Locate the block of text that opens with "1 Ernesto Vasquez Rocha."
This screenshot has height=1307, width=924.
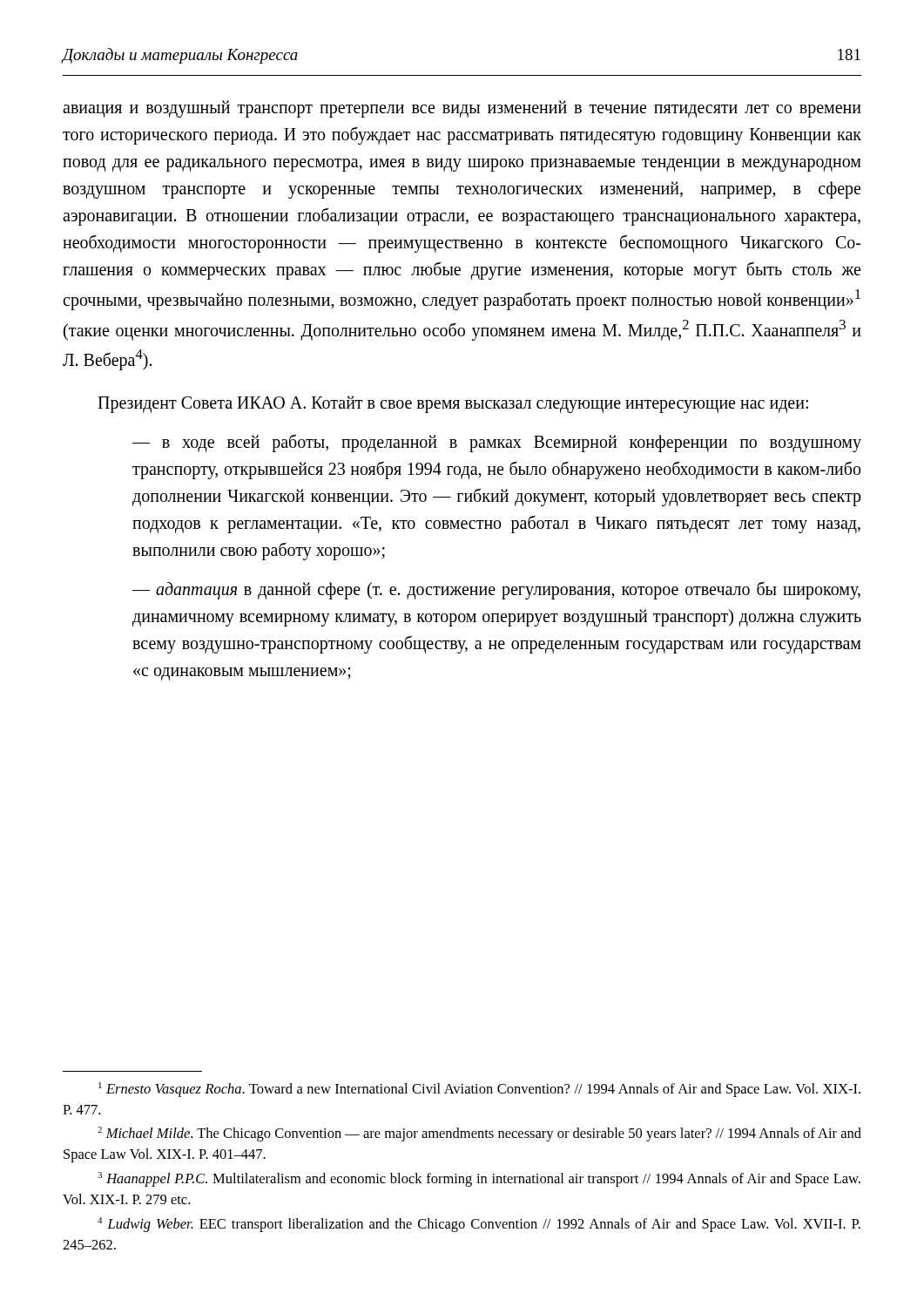coord(462,1099)
